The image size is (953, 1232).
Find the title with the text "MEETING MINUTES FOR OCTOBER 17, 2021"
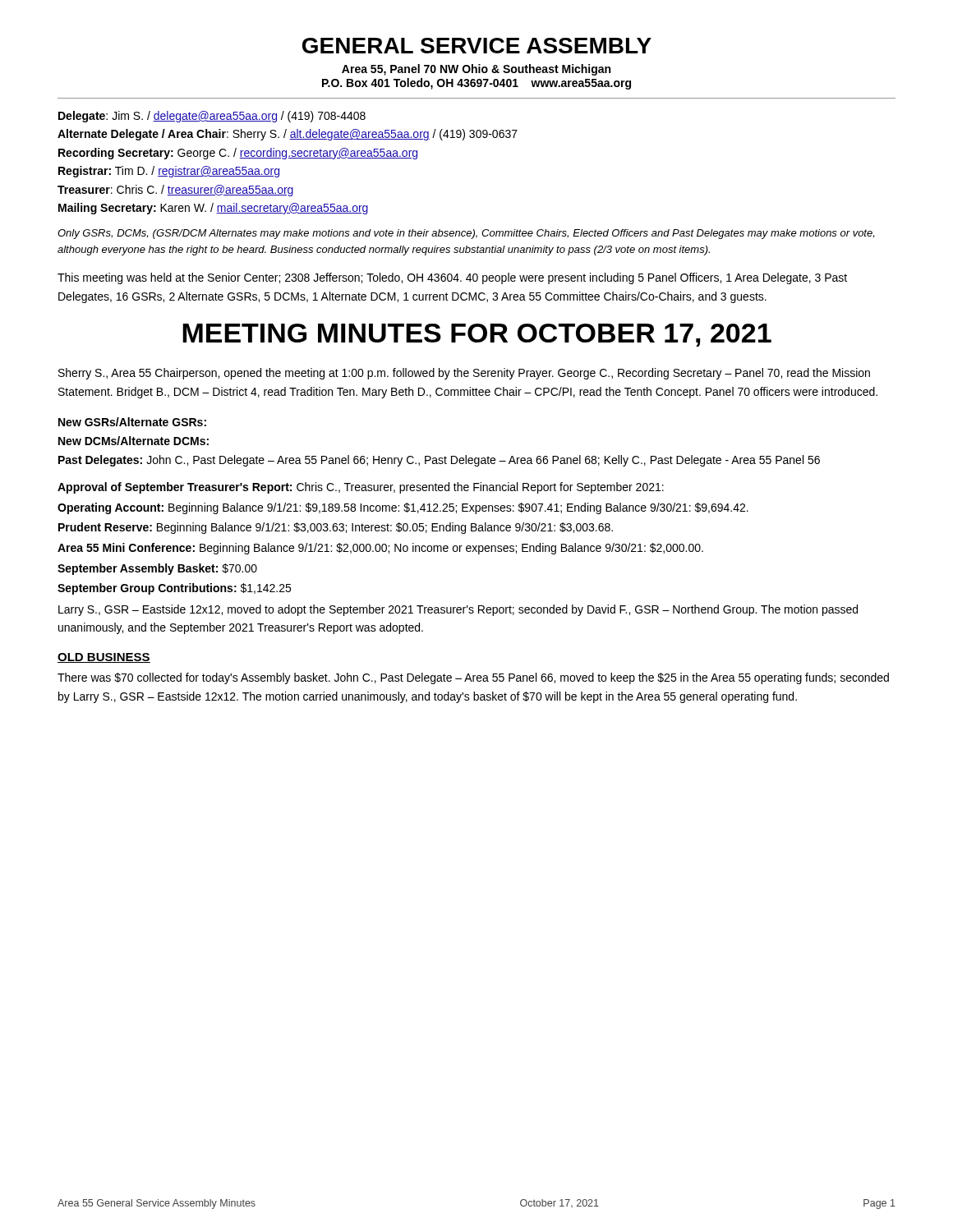pyautogui.click(x=476, y=333)
